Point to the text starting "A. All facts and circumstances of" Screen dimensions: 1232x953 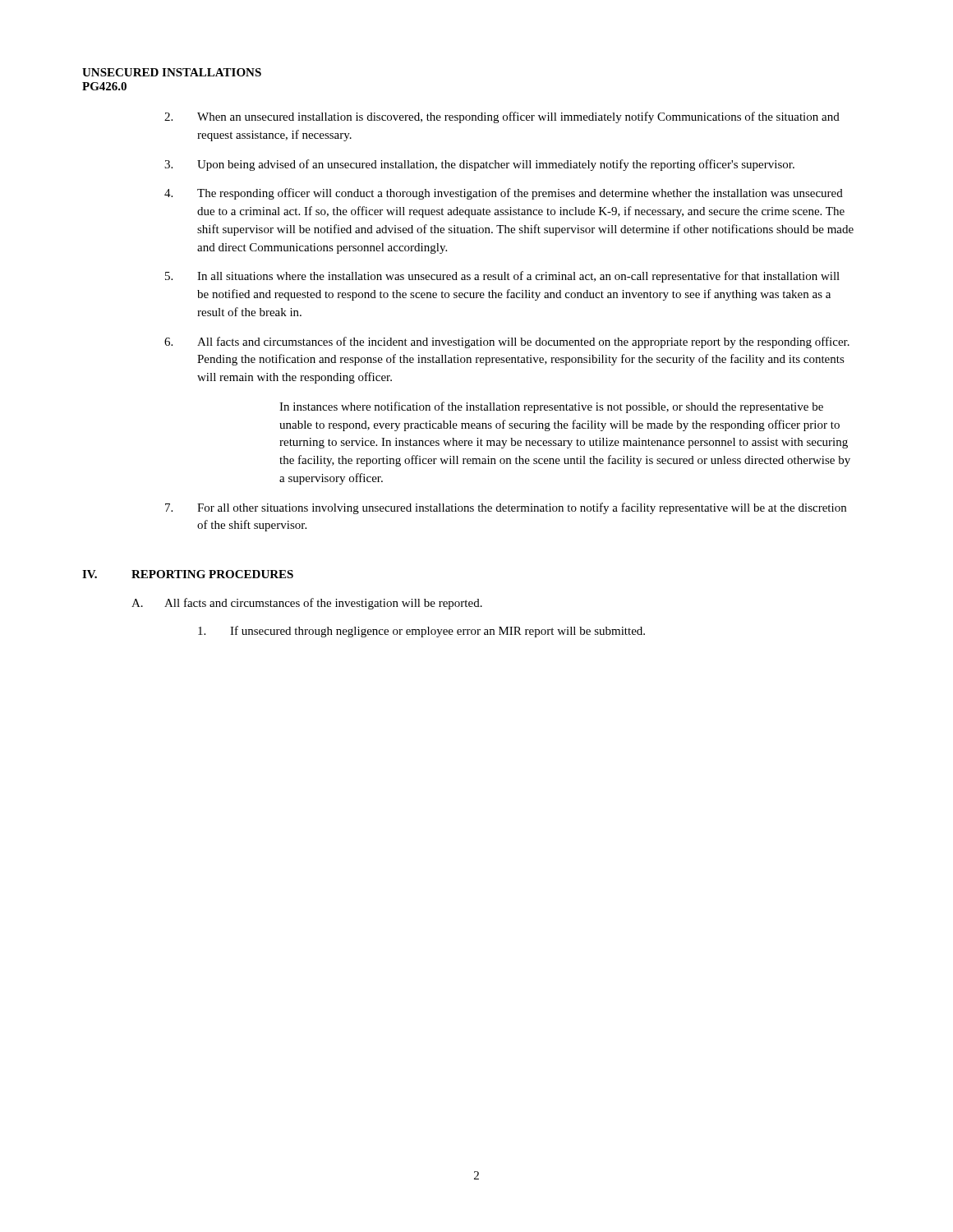click(307, 604)
